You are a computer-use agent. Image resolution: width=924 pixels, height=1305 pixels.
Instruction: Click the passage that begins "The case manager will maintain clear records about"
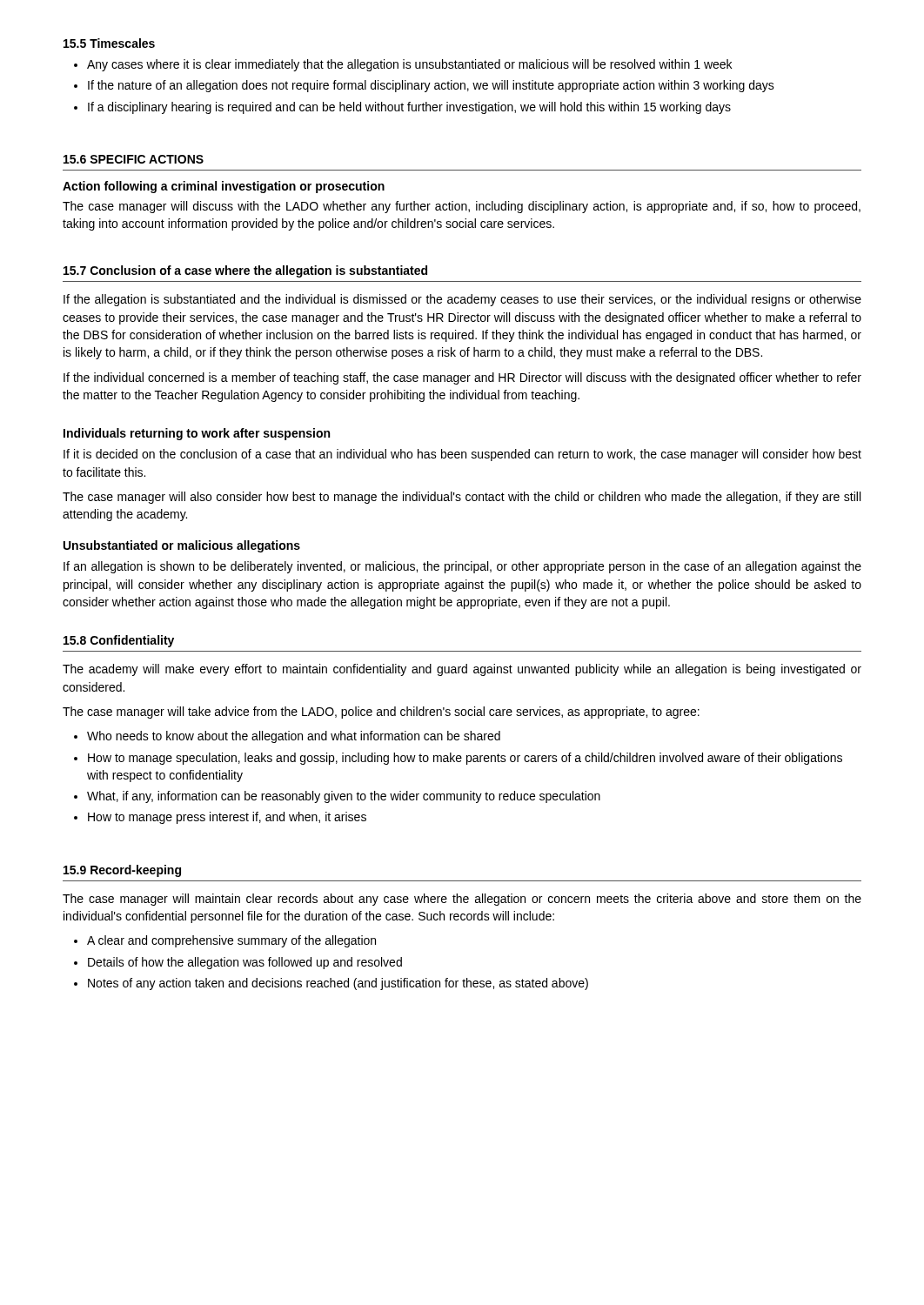click(462, 907)
